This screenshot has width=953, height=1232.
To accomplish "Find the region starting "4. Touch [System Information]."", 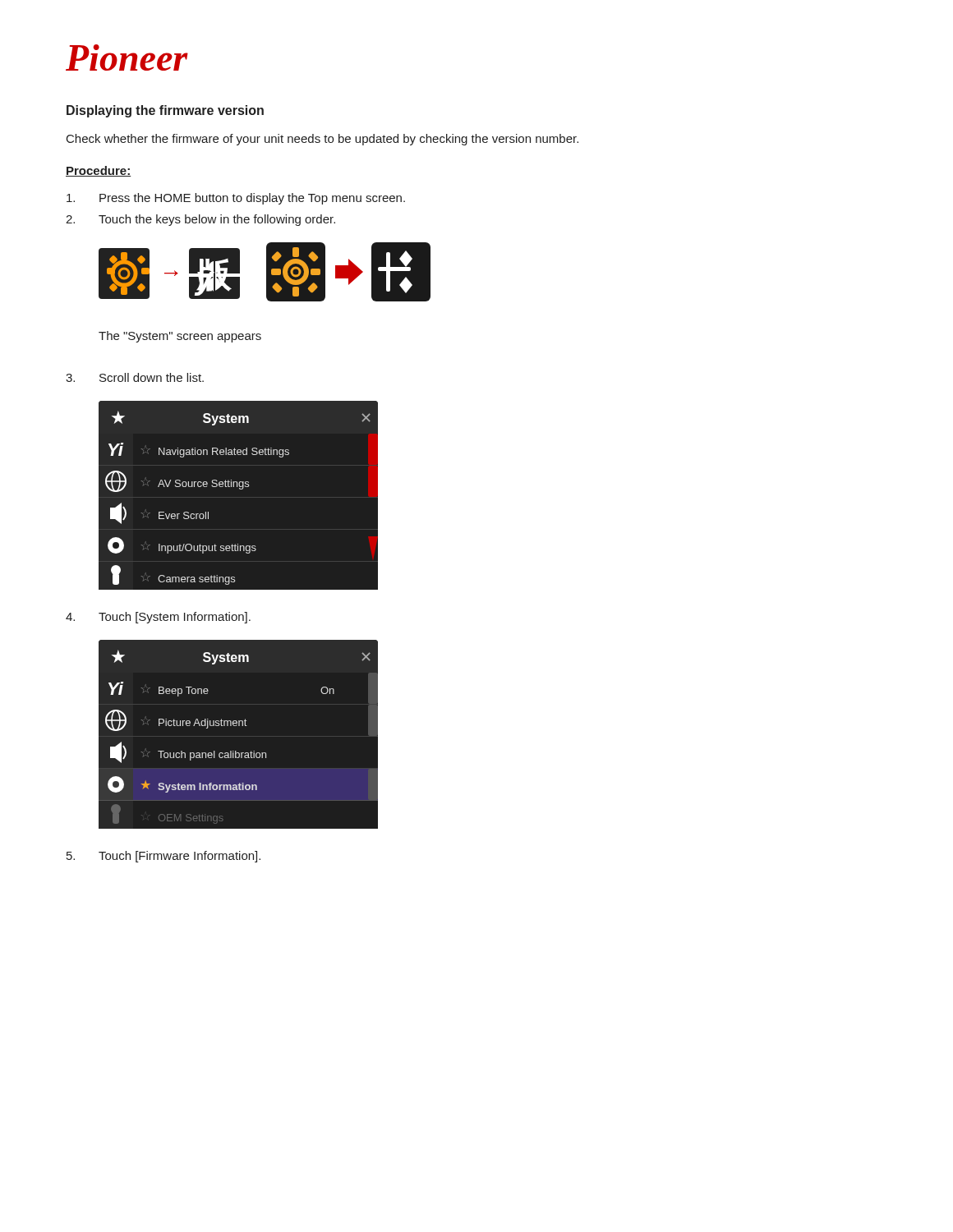I will pyautogui.click(x=159, y=617).
